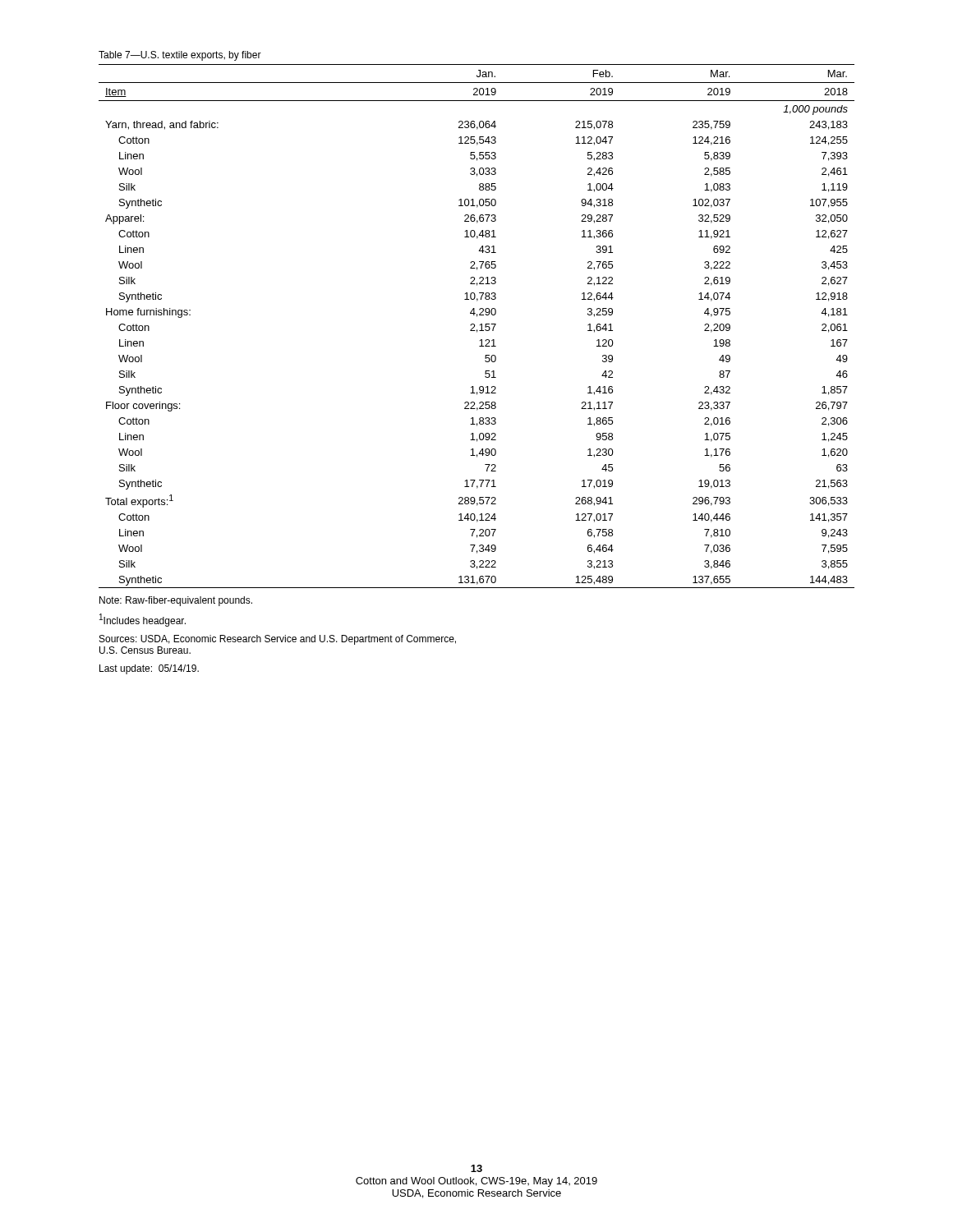Find the caption that says "Table 7—U.S. textile"
This screenshot has width=953, height=1232.
pos(180,55)
